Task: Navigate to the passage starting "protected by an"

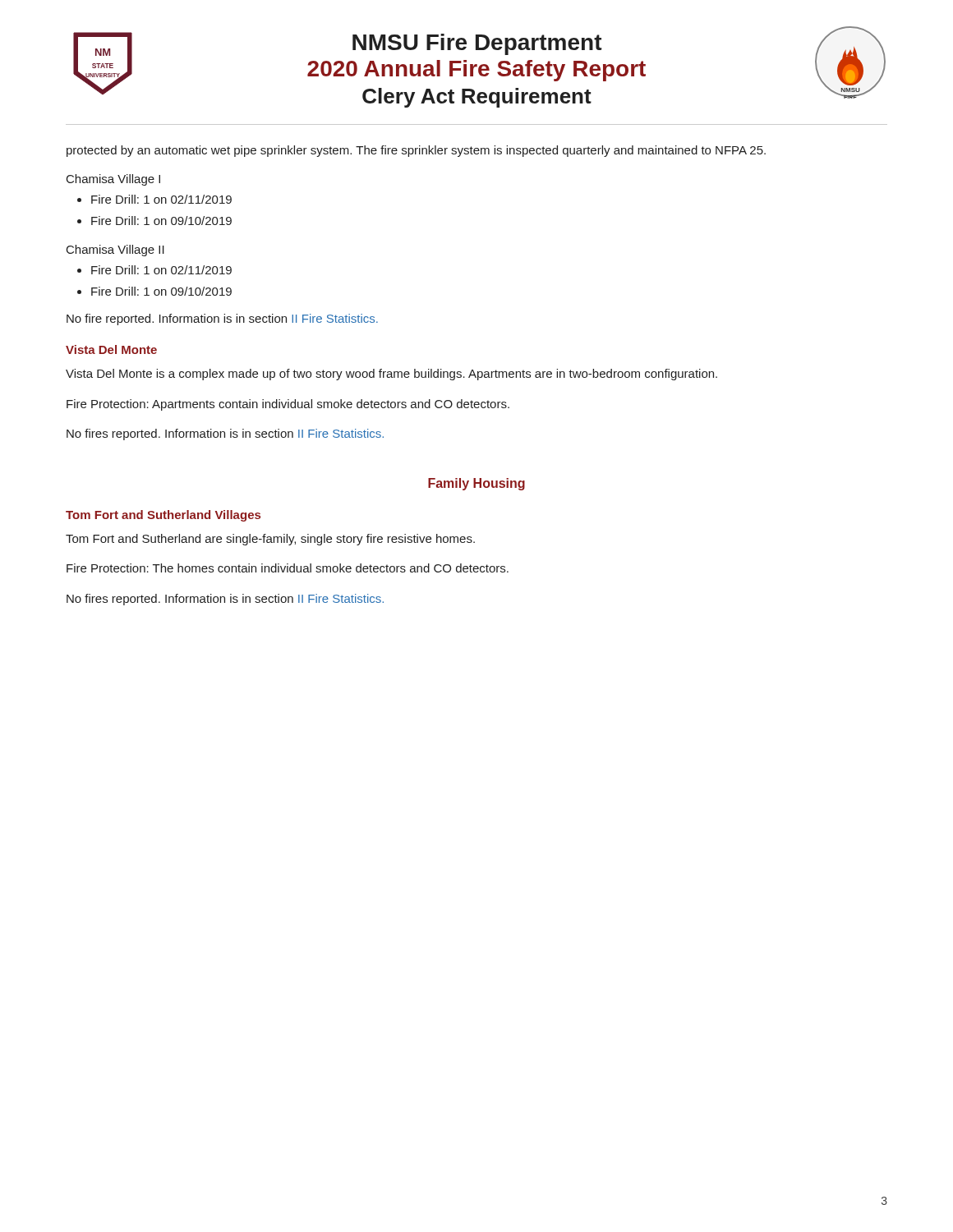Action: [x=416, y=150]
